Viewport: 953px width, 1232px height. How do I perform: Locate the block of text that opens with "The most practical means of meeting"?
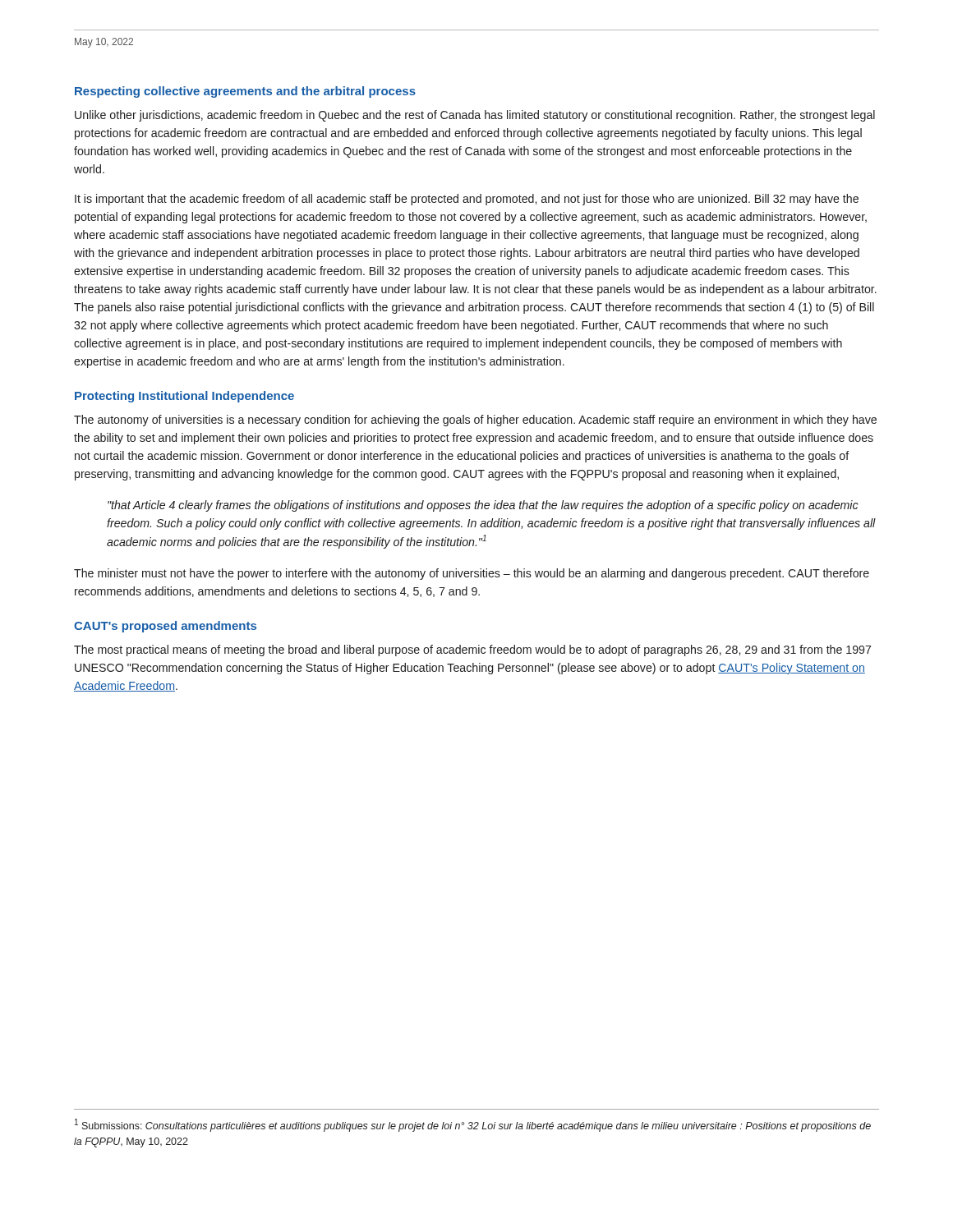coord(473,667)
